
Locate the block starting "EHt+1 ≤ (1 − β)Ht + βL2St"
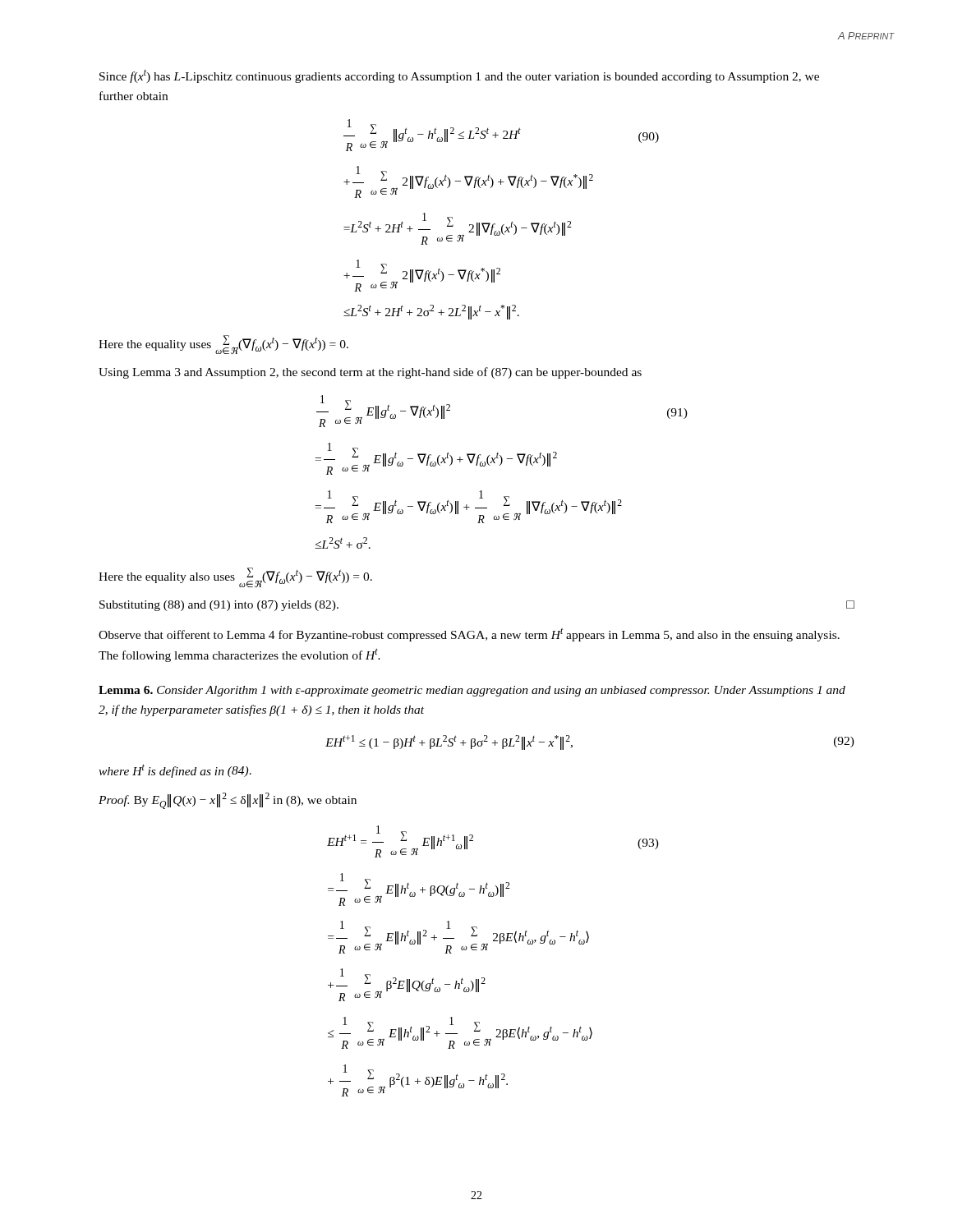tap(476, 742)
